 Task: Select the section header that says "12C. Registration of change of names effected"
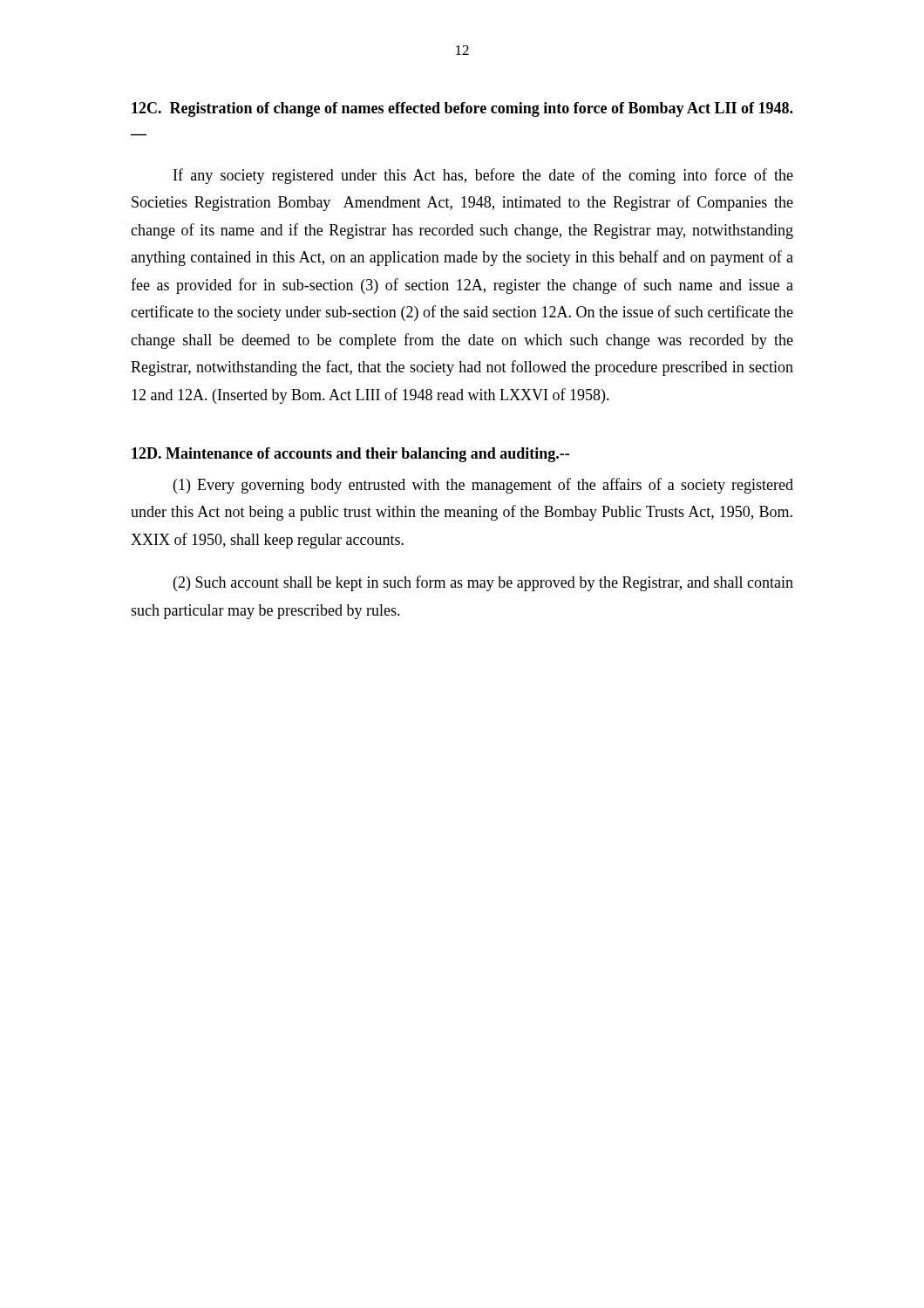point(462,121)
